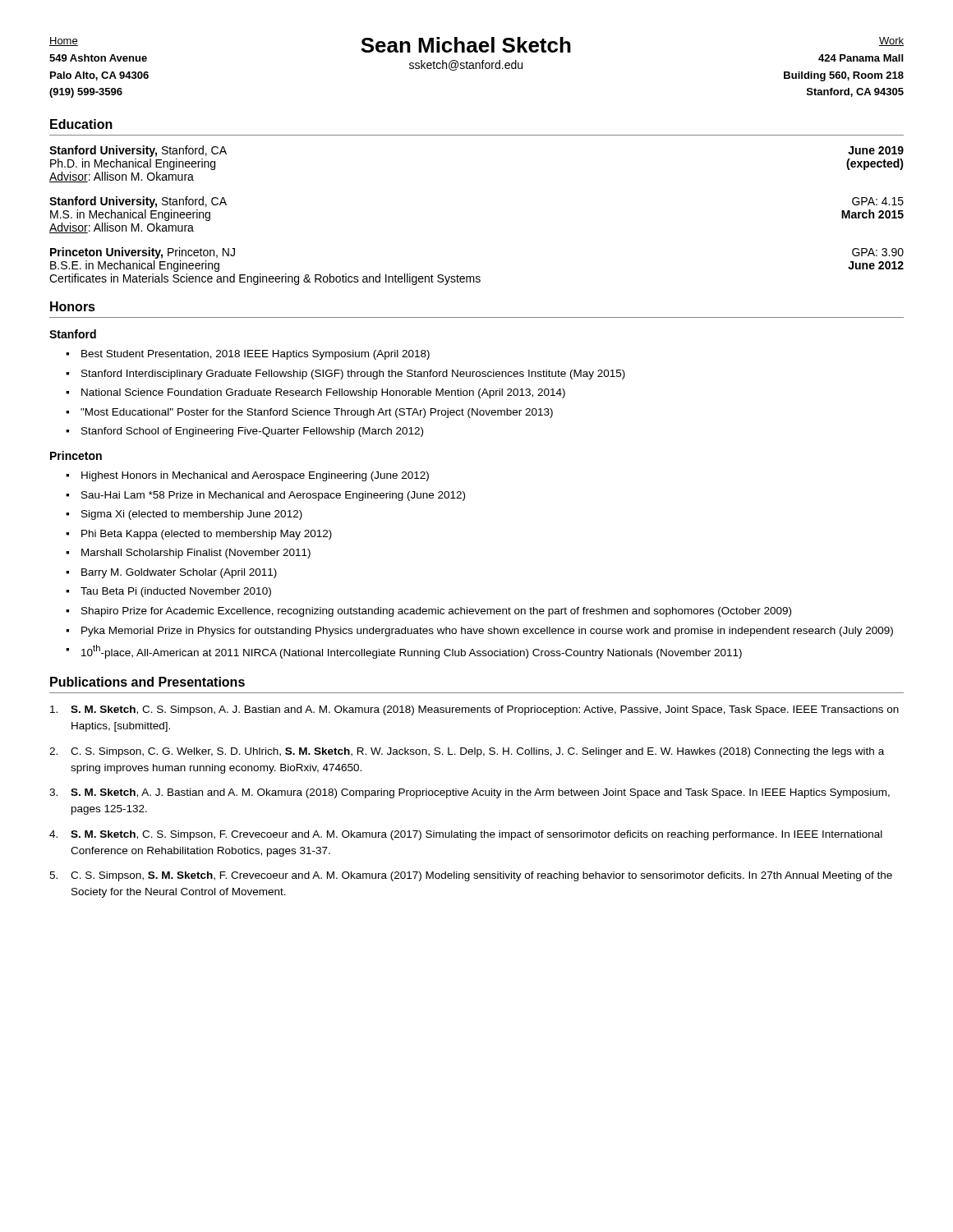Click the passage that begins "Princeton University, Princeton, NJ B.S.E."
This screenshot has height=1232, width=953.
point(476,265)
